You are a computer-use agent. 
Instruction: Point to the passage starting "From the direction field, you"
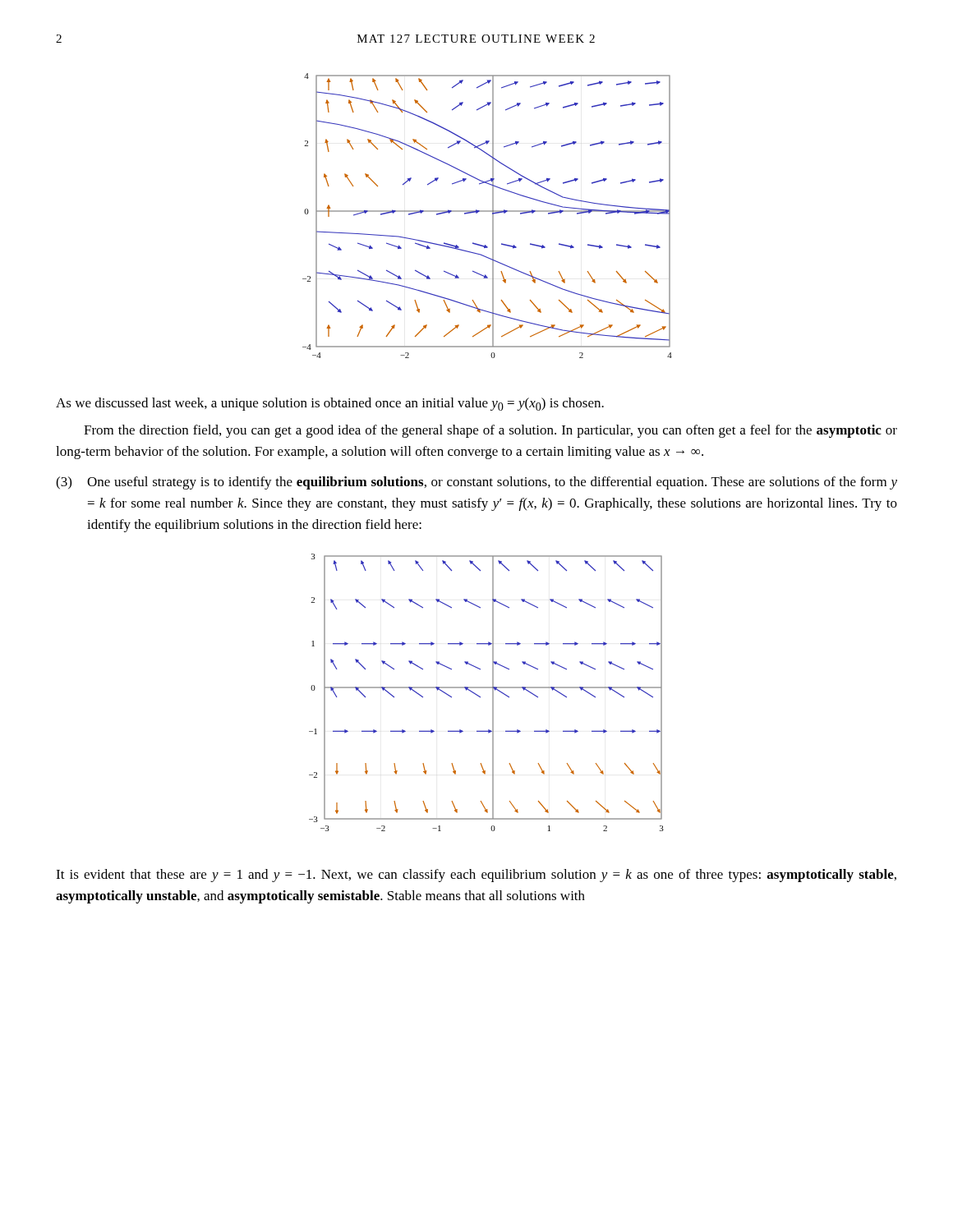pos(476,441)
